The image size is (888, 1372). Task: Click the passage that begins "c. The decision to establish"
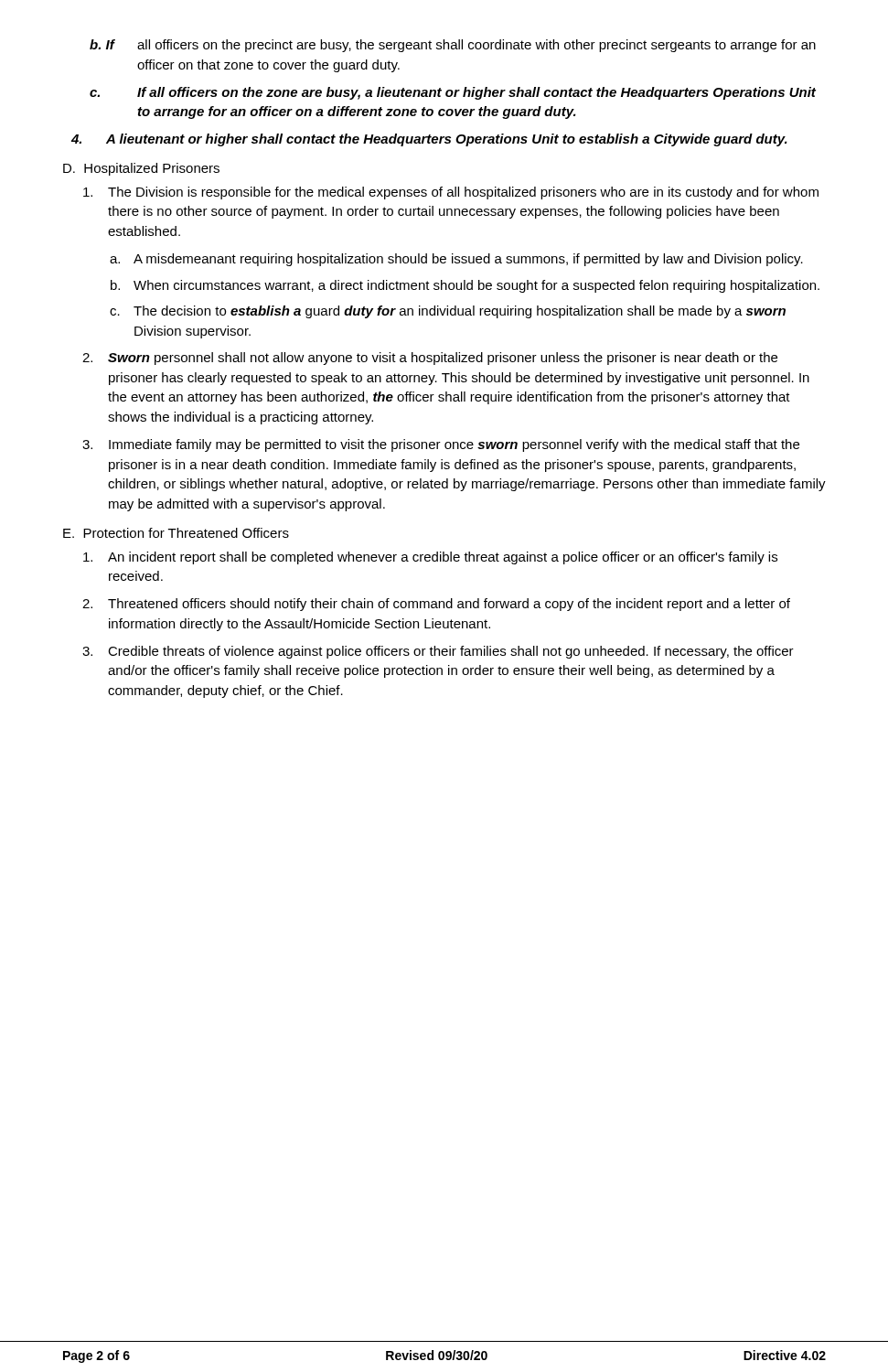pyautogui.click(x=468, y=321)
